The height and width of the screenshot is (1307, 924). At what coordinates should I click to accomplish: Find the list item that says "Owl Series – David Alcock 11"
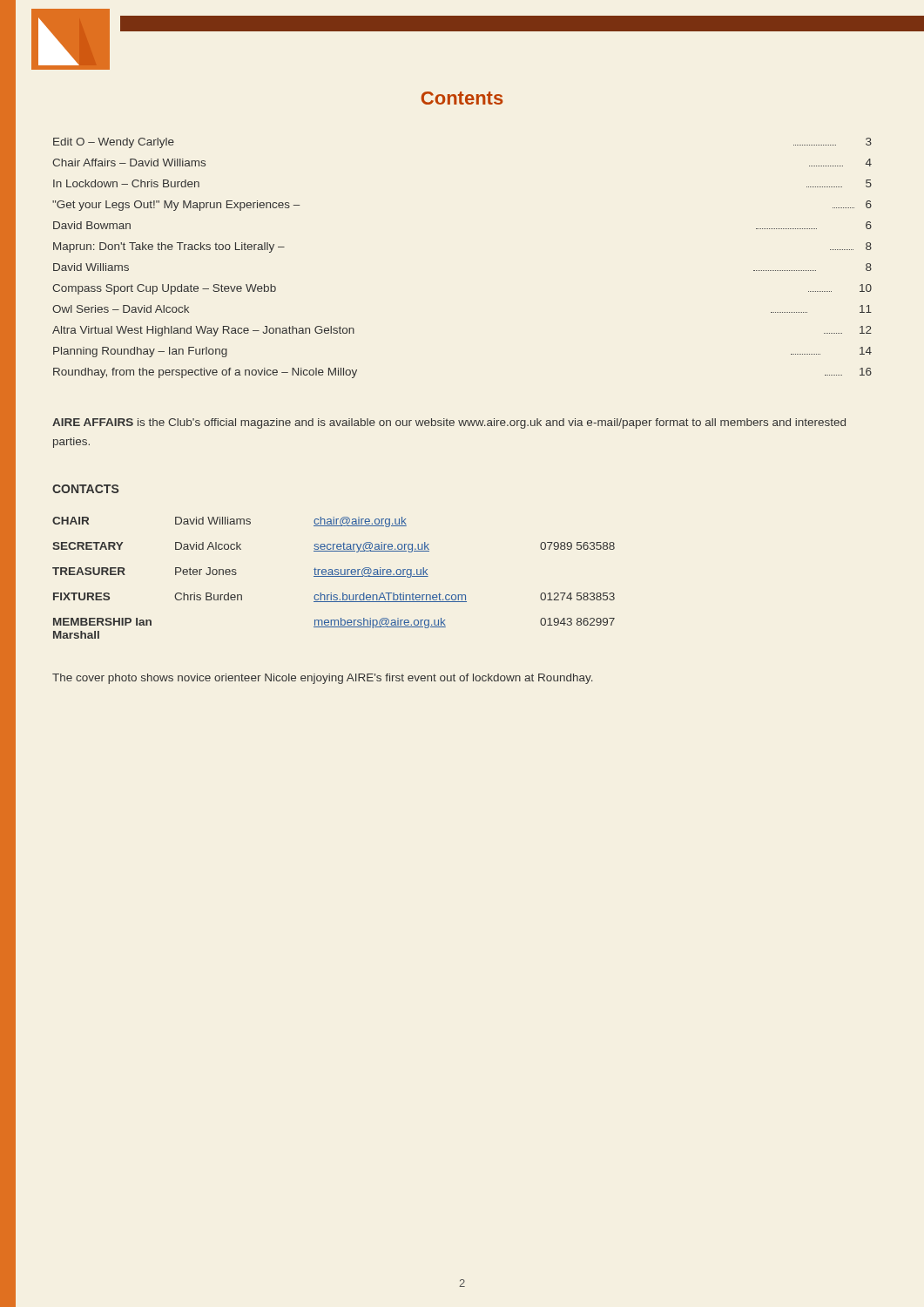(133, 308)
